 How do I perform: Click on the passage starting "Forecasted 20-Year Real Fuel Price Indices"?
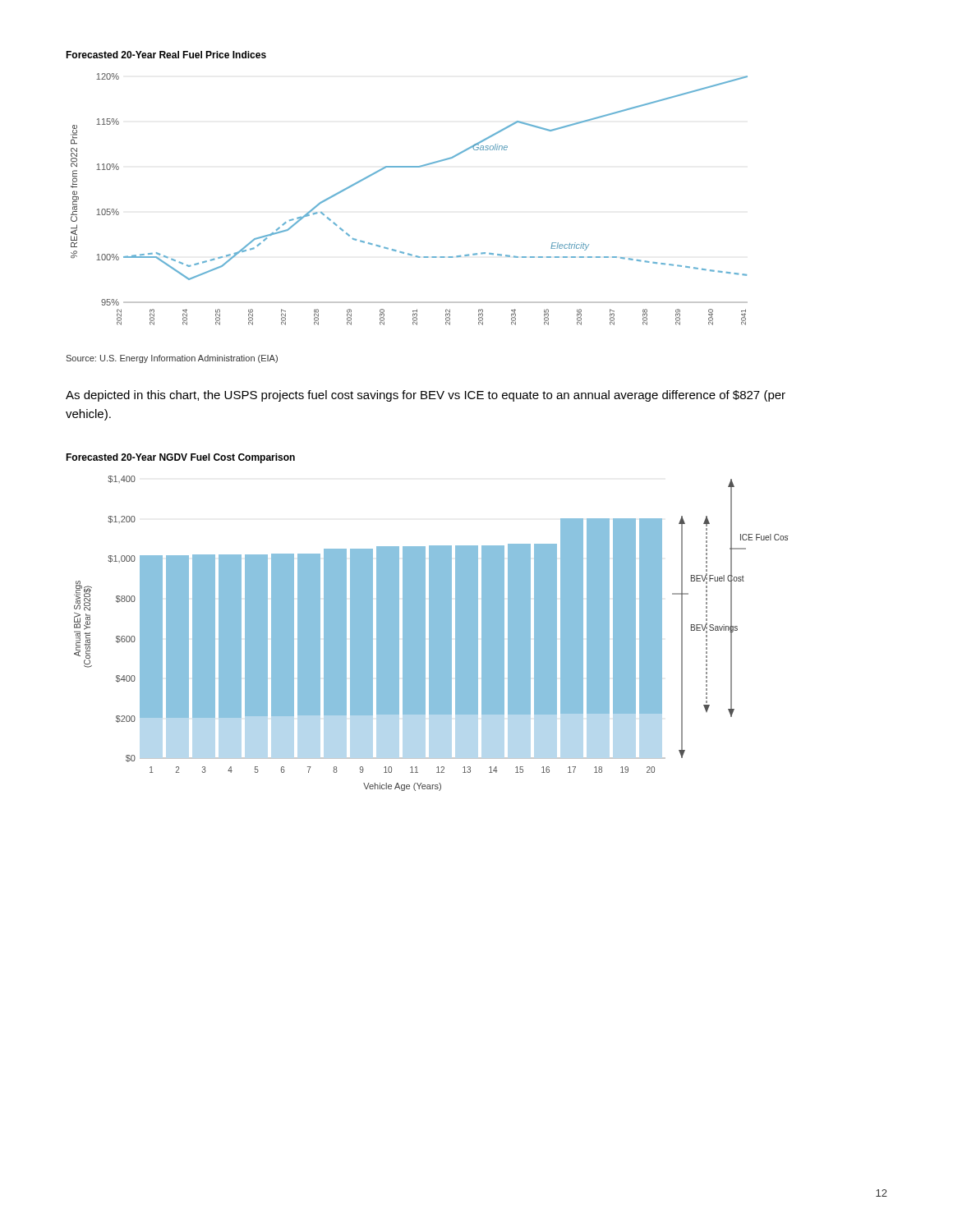[166, 55]
